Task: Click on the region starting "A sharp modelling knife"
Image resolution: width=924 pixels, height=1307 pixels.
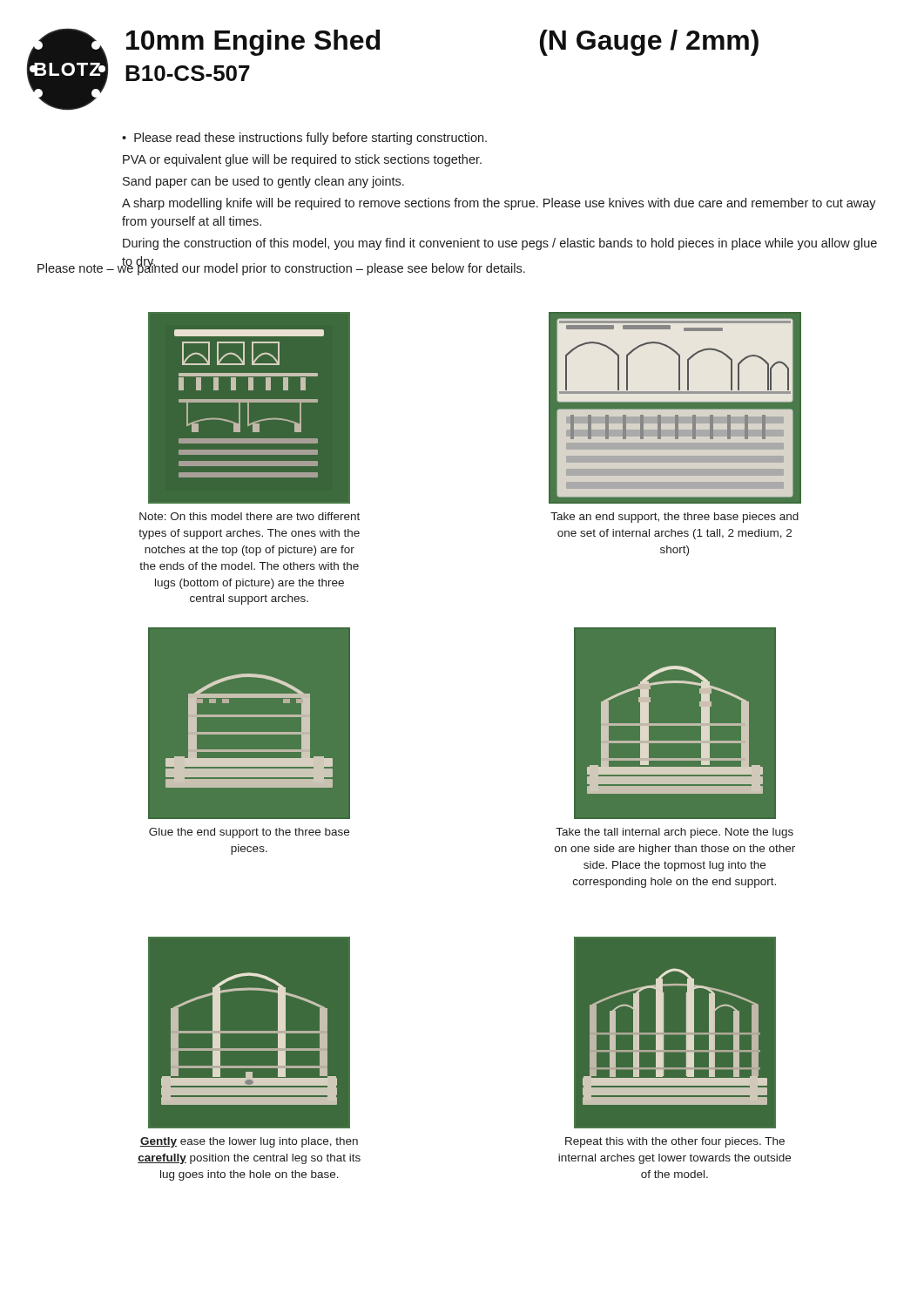Action: pos(505,213)
